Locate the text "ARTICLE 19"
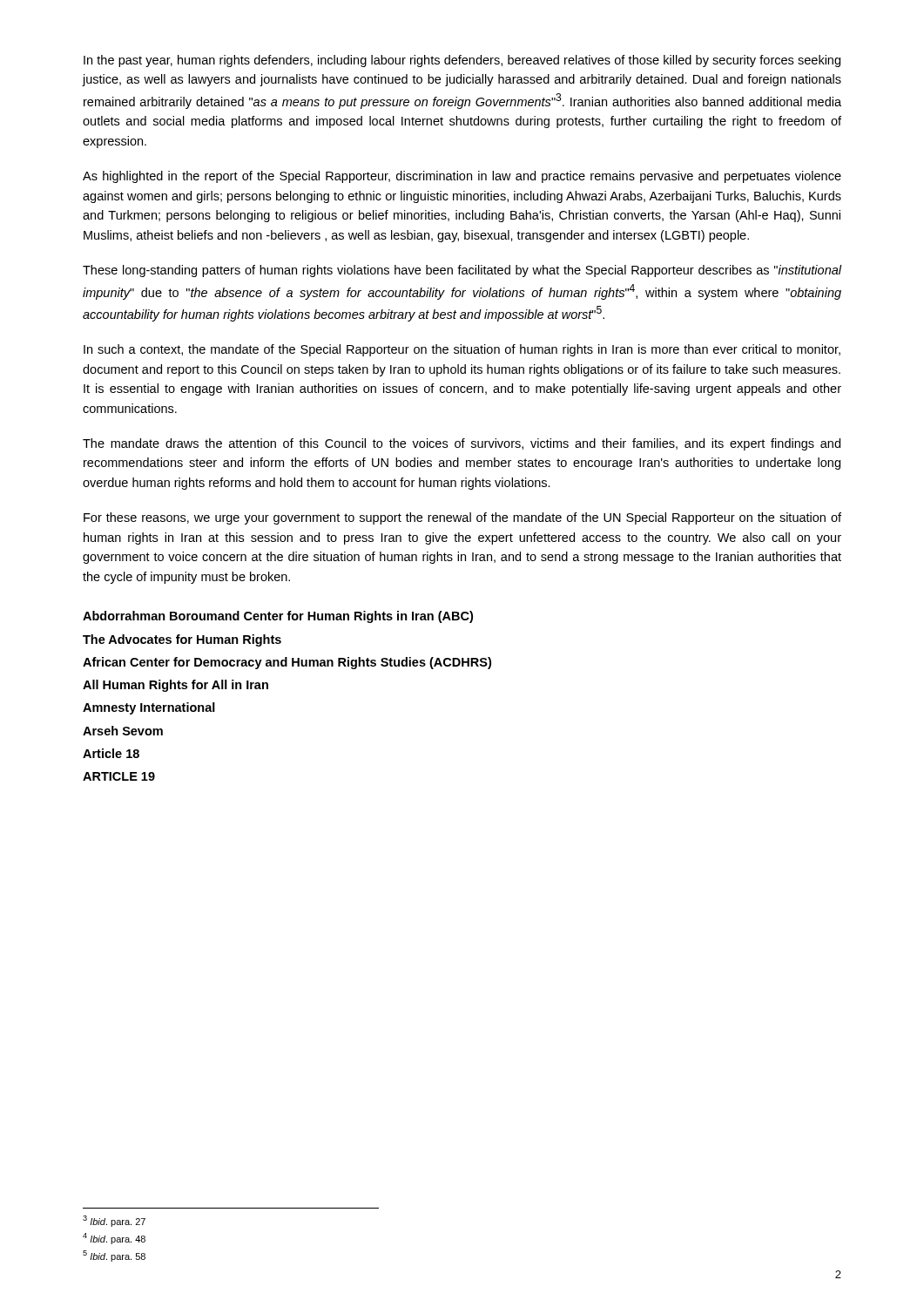924x1307 pixels. [x=119, y=777]
